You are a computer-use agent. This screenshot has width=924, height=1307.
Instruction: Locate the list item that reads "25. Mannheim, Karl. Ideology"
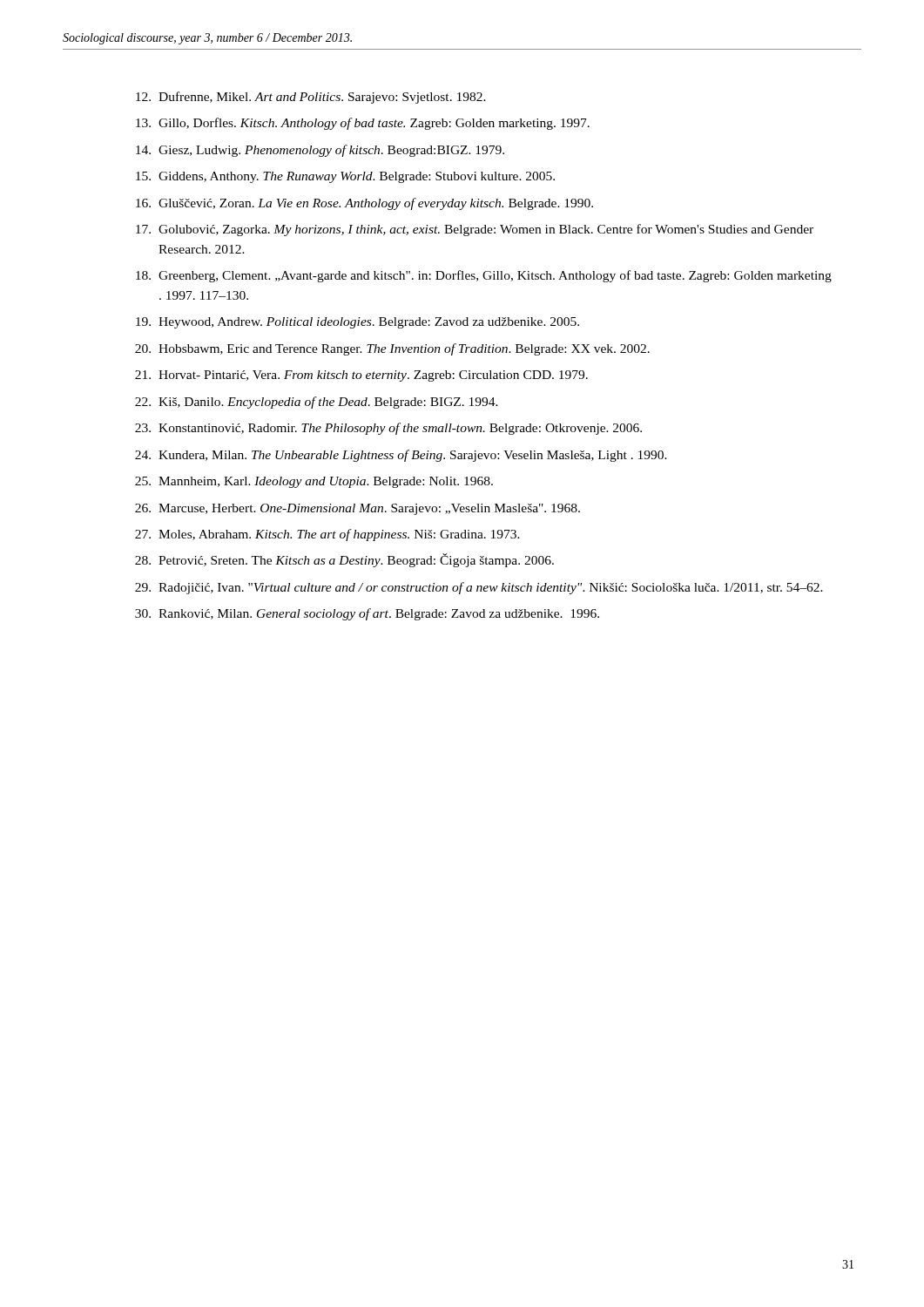(475, 481)
